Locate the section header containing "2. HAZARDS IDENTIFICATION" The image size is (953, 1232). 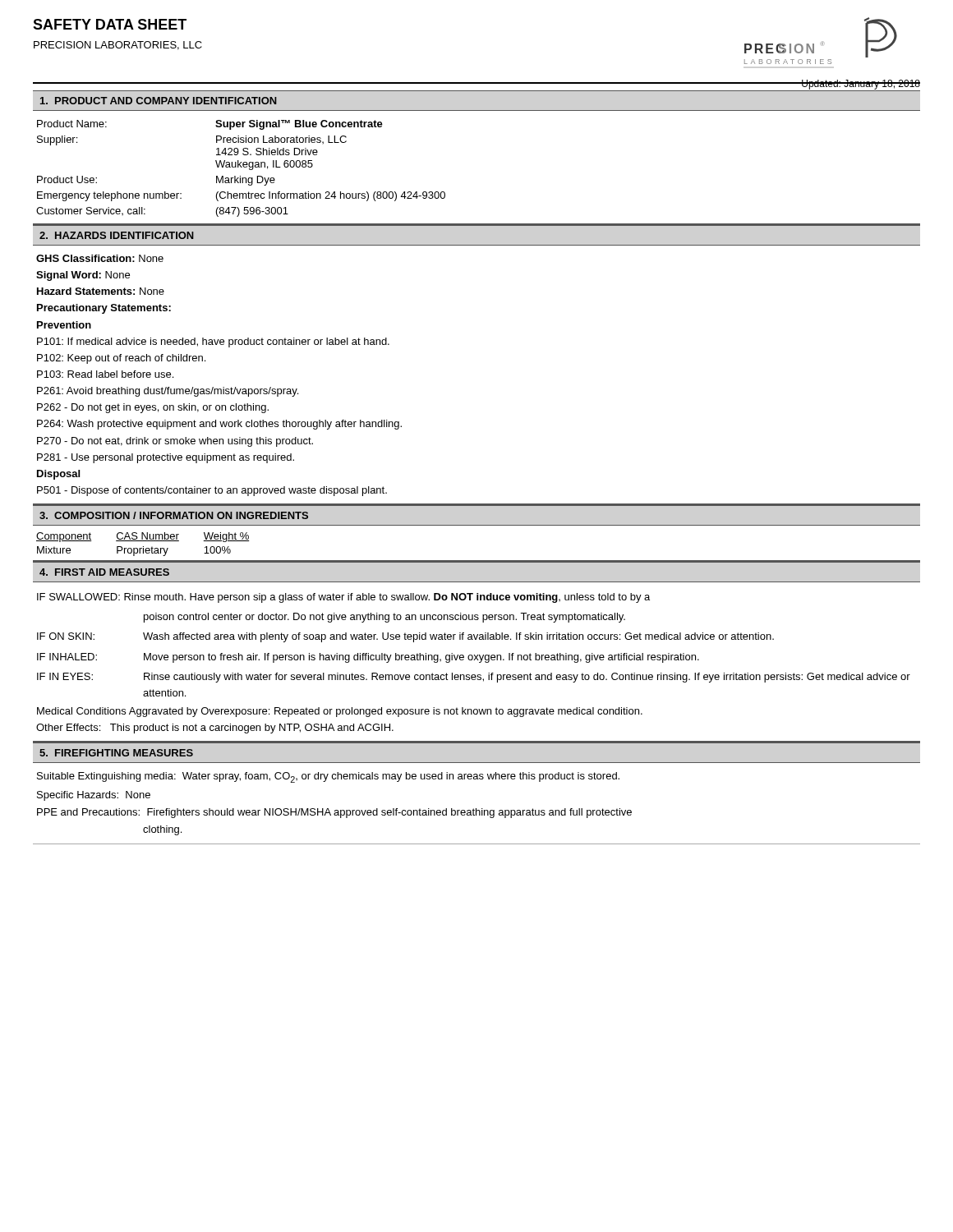(117, 235)
